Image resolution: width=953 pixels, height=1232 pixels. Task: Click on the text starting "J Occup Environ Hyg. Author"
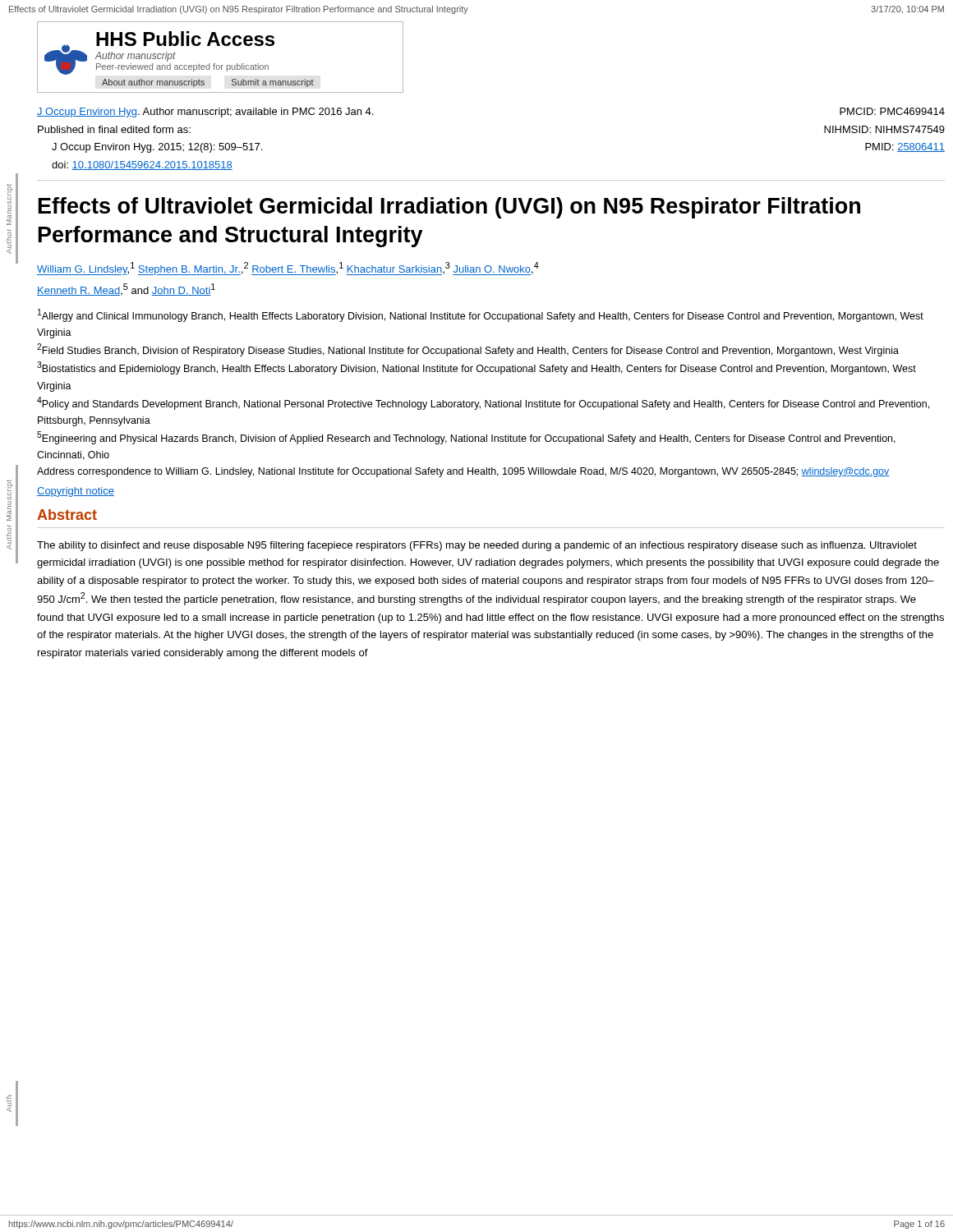click(x=206, y=112)
